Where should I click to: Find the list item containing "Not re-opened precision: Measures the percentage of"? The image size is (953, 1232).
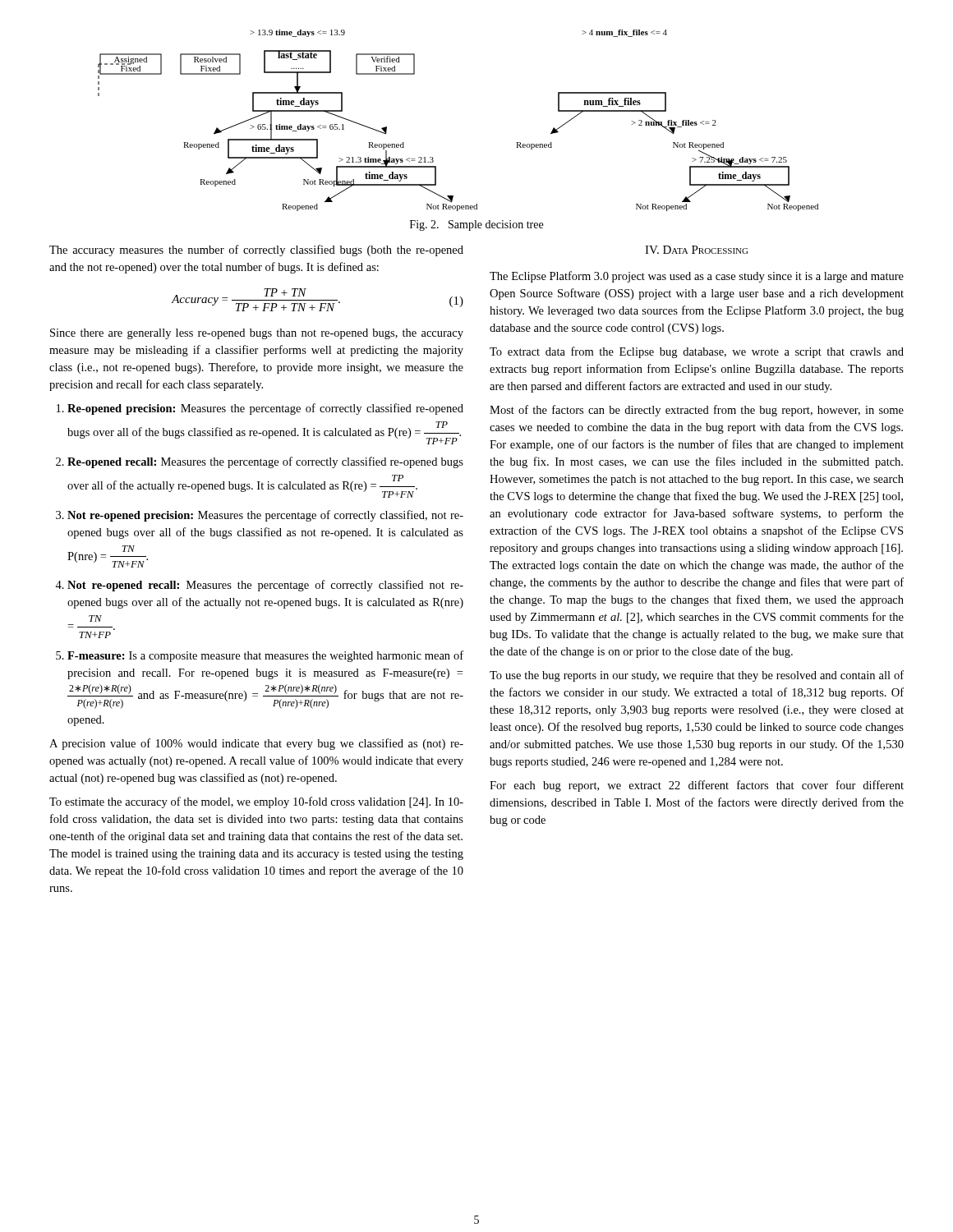click(x=265, y=540)
